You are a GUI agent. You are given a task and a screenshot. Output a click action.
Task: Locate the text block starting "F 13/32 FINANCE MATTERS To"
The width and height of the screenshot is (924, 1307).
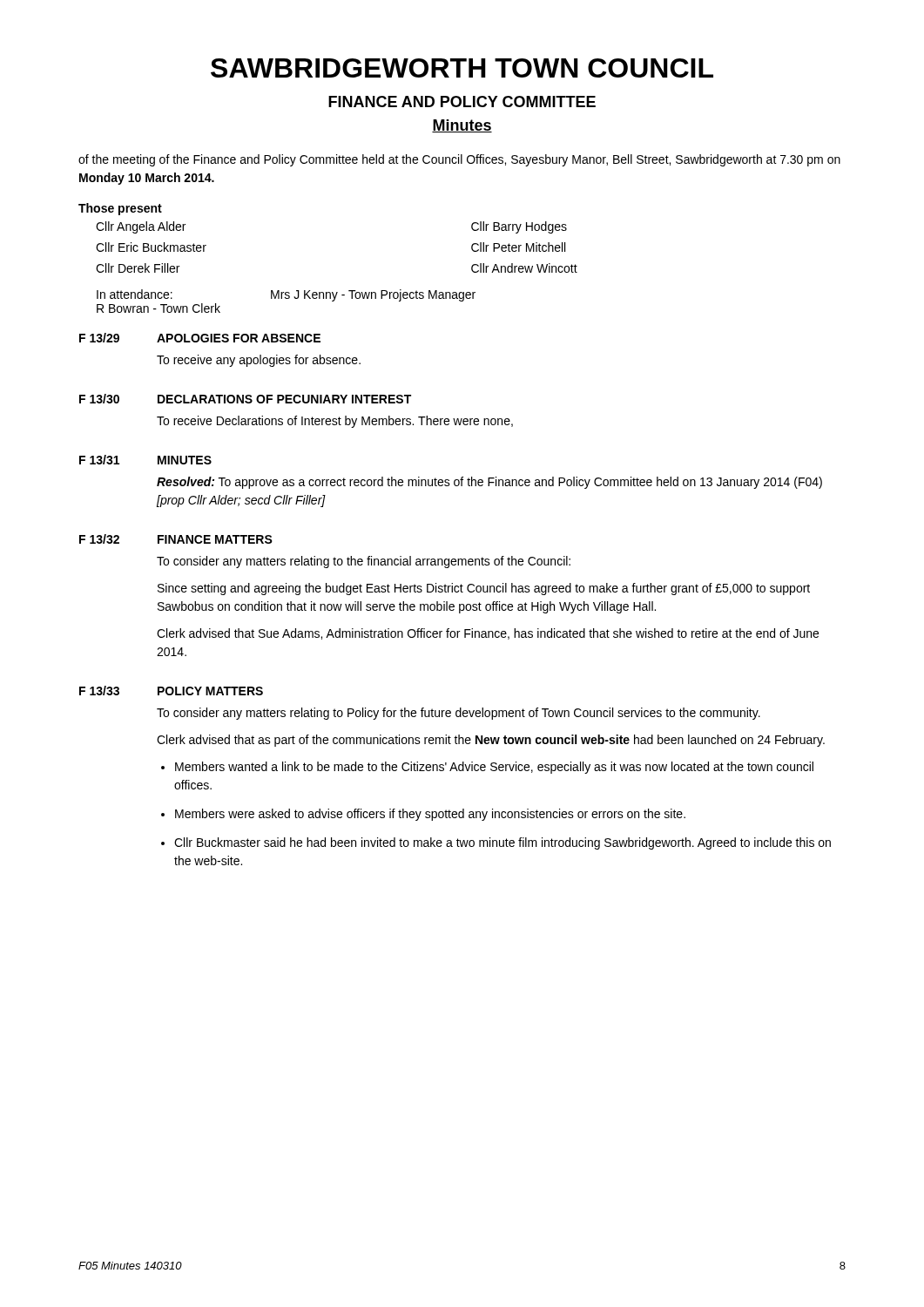pyautogui.click(x=462, y=601)
